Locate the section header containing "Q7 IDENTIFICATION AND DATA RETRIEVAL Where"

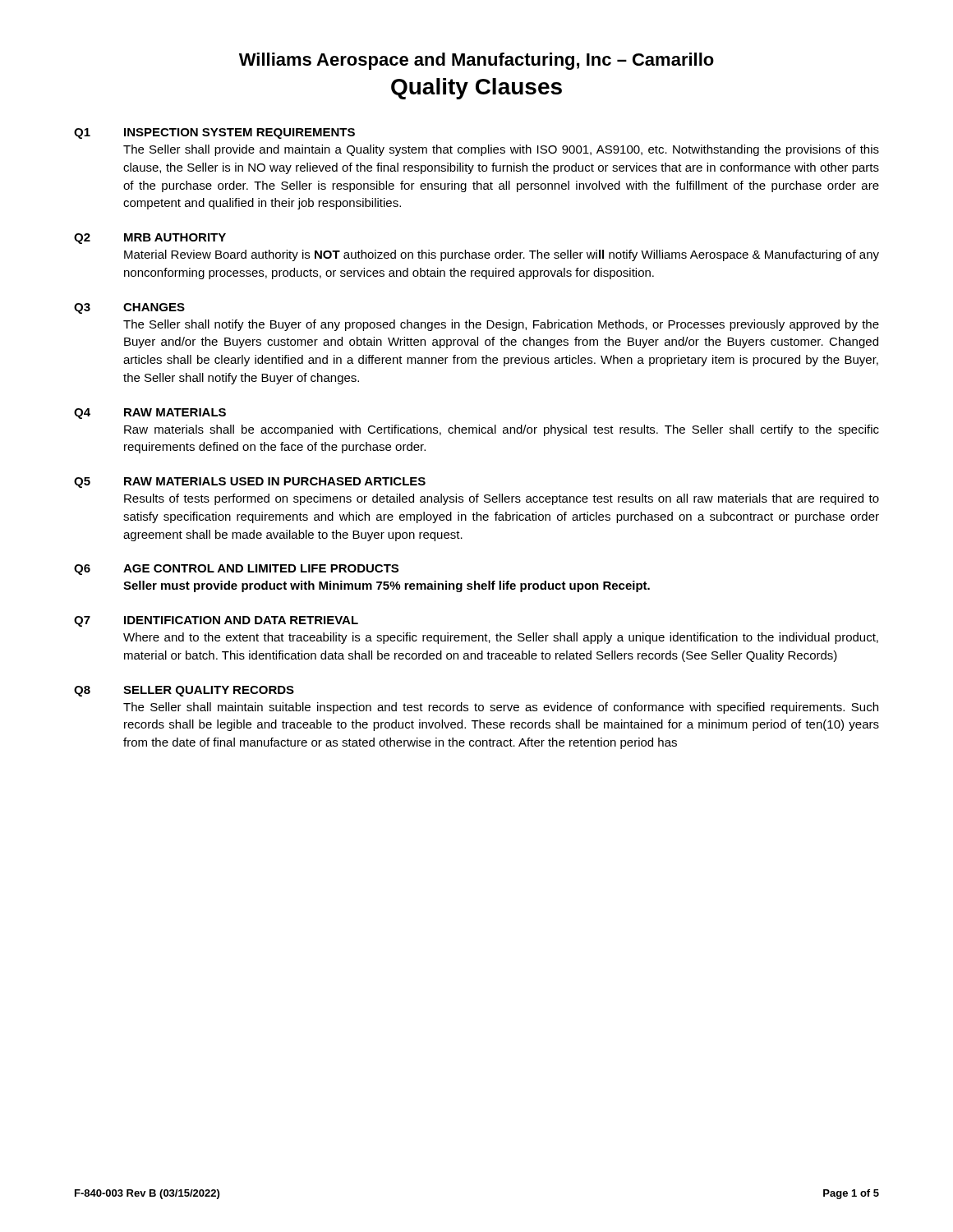[476, 638]
